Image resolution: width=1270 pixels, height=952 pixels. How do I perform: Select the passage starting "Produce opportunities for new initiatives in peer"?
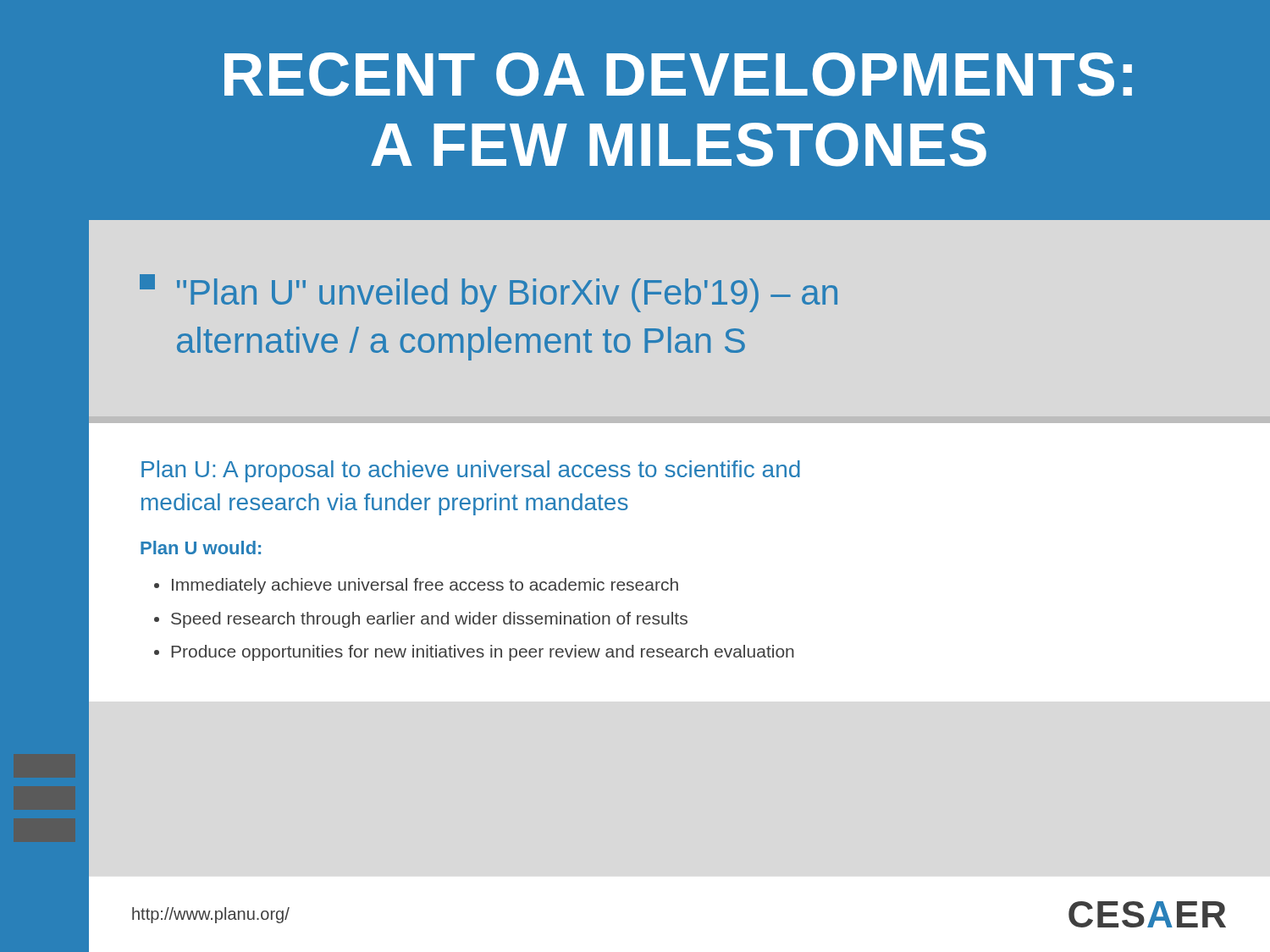482,652
